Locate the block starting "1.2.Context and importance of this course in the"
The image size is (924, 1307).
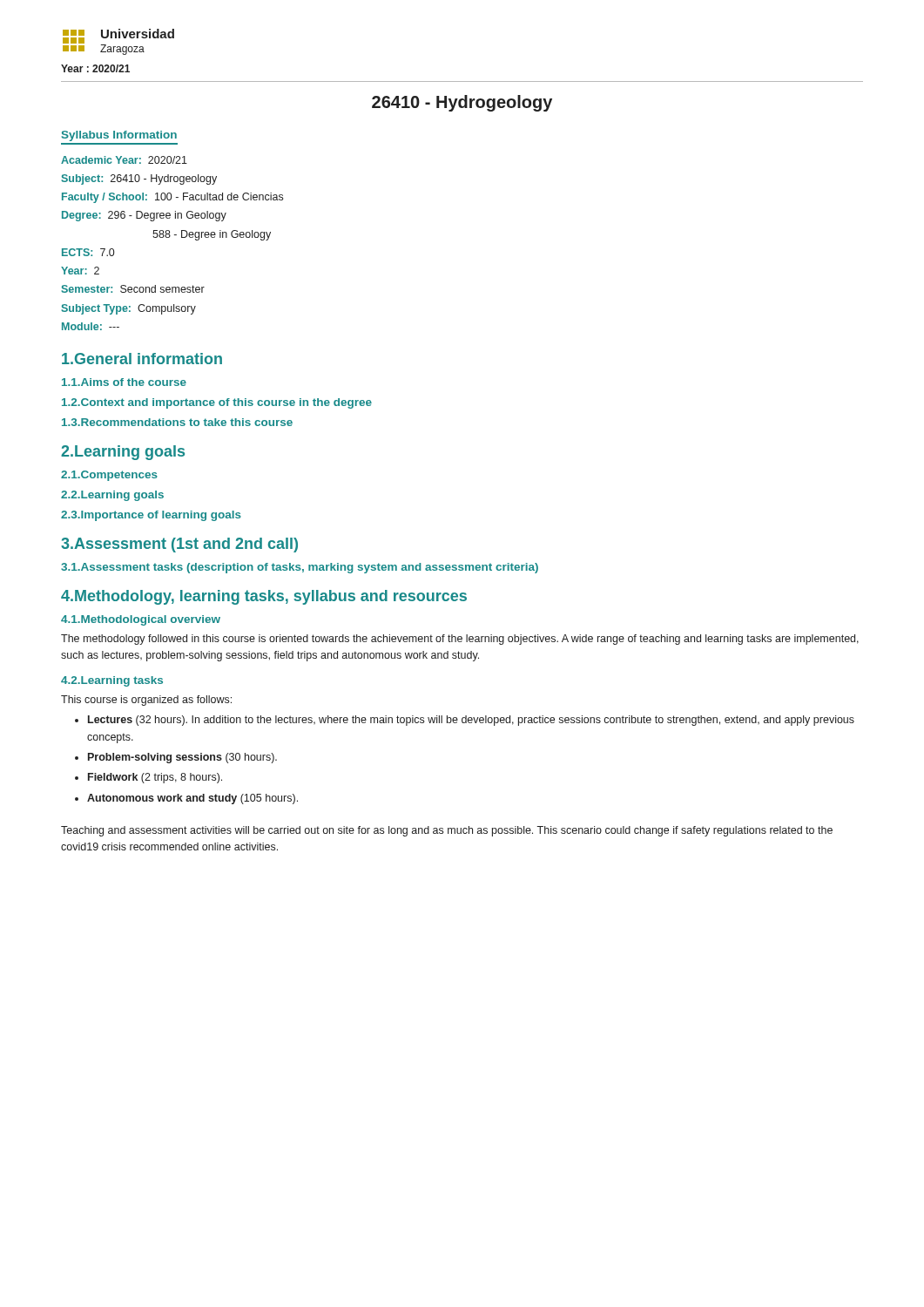(x=216, y=402)
